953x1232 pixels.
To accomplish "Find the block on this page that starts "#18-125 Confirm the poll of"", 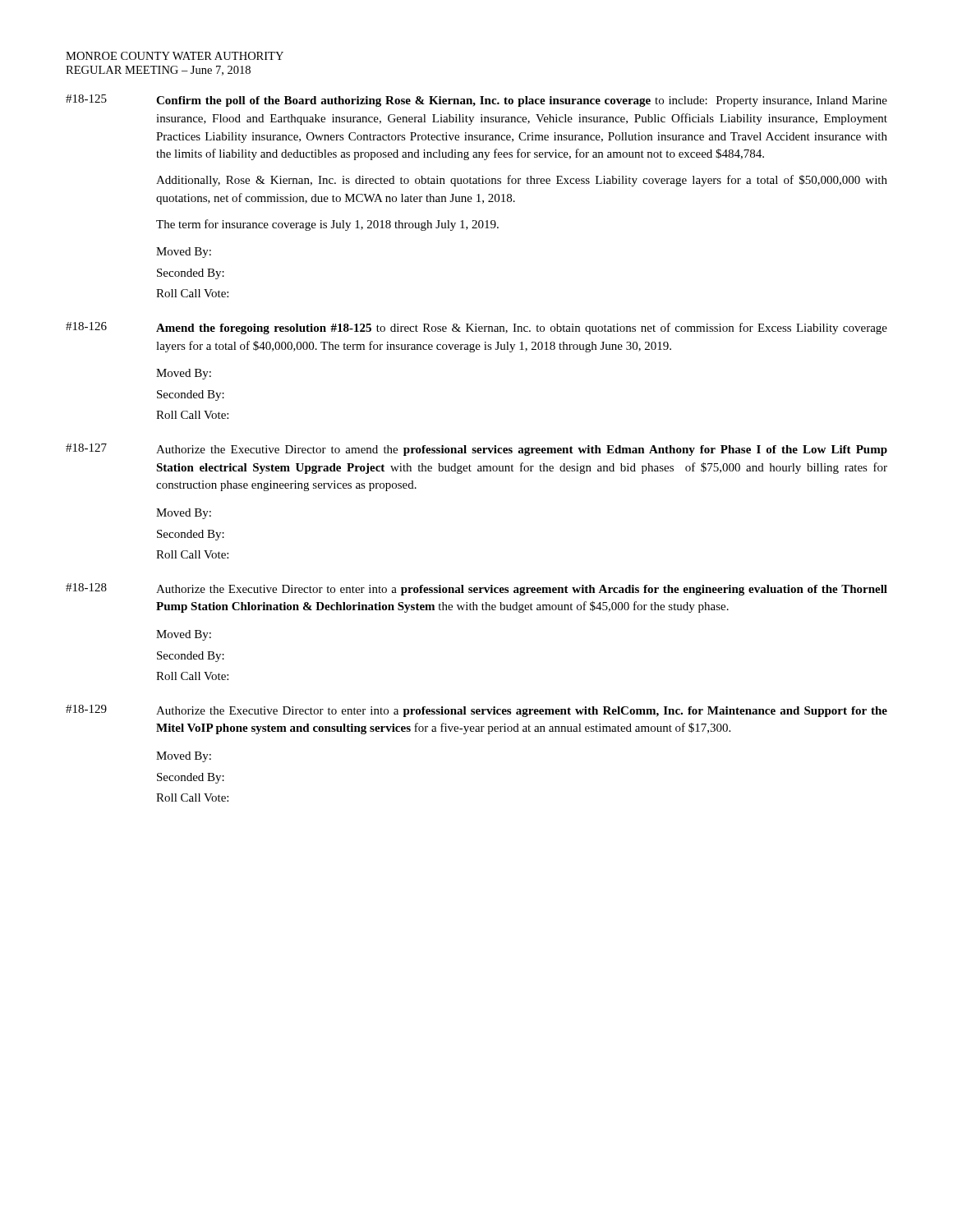I will point(476,198).
